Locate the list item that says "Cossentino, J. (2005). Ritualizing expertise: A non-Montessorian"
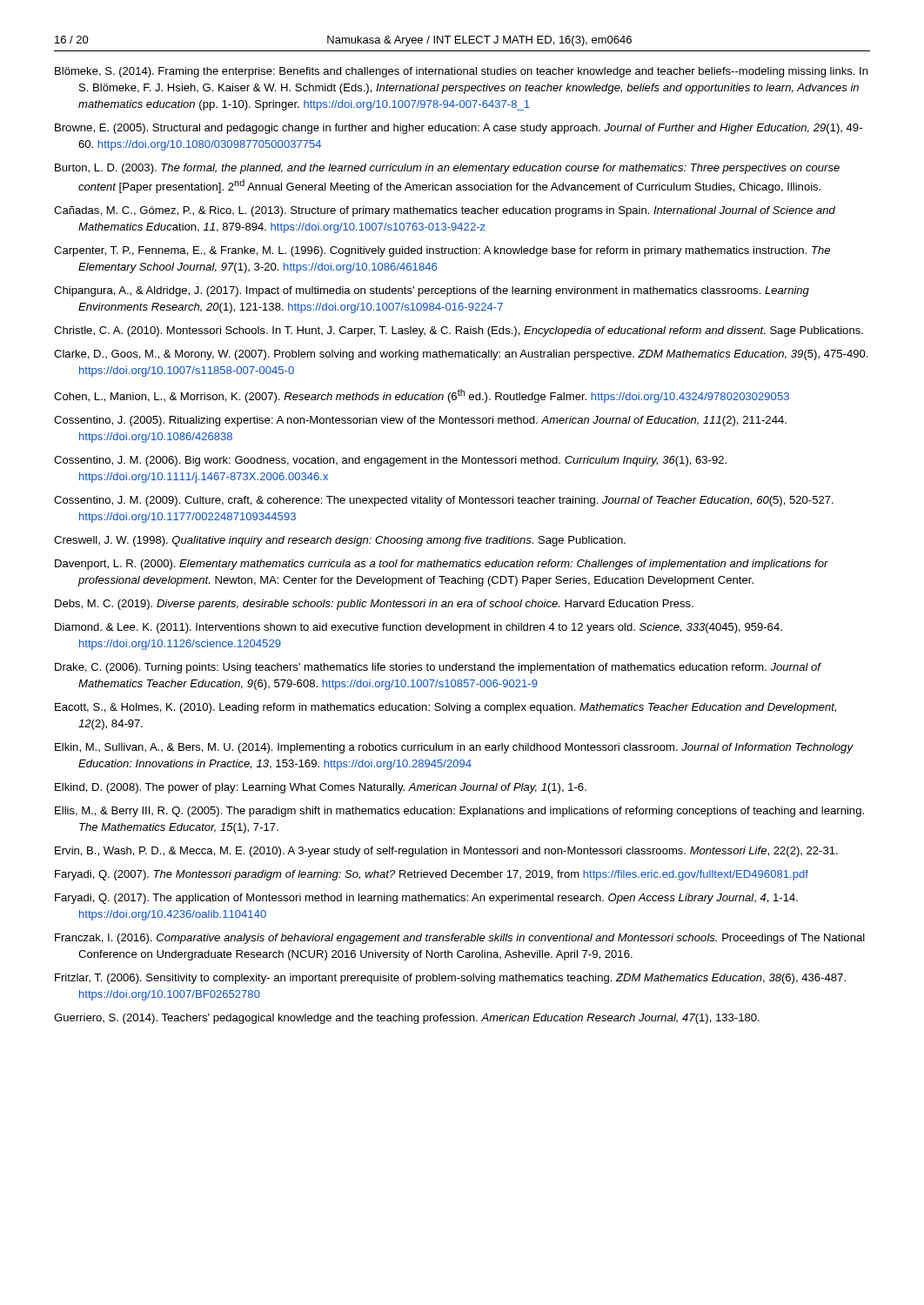 421,428
